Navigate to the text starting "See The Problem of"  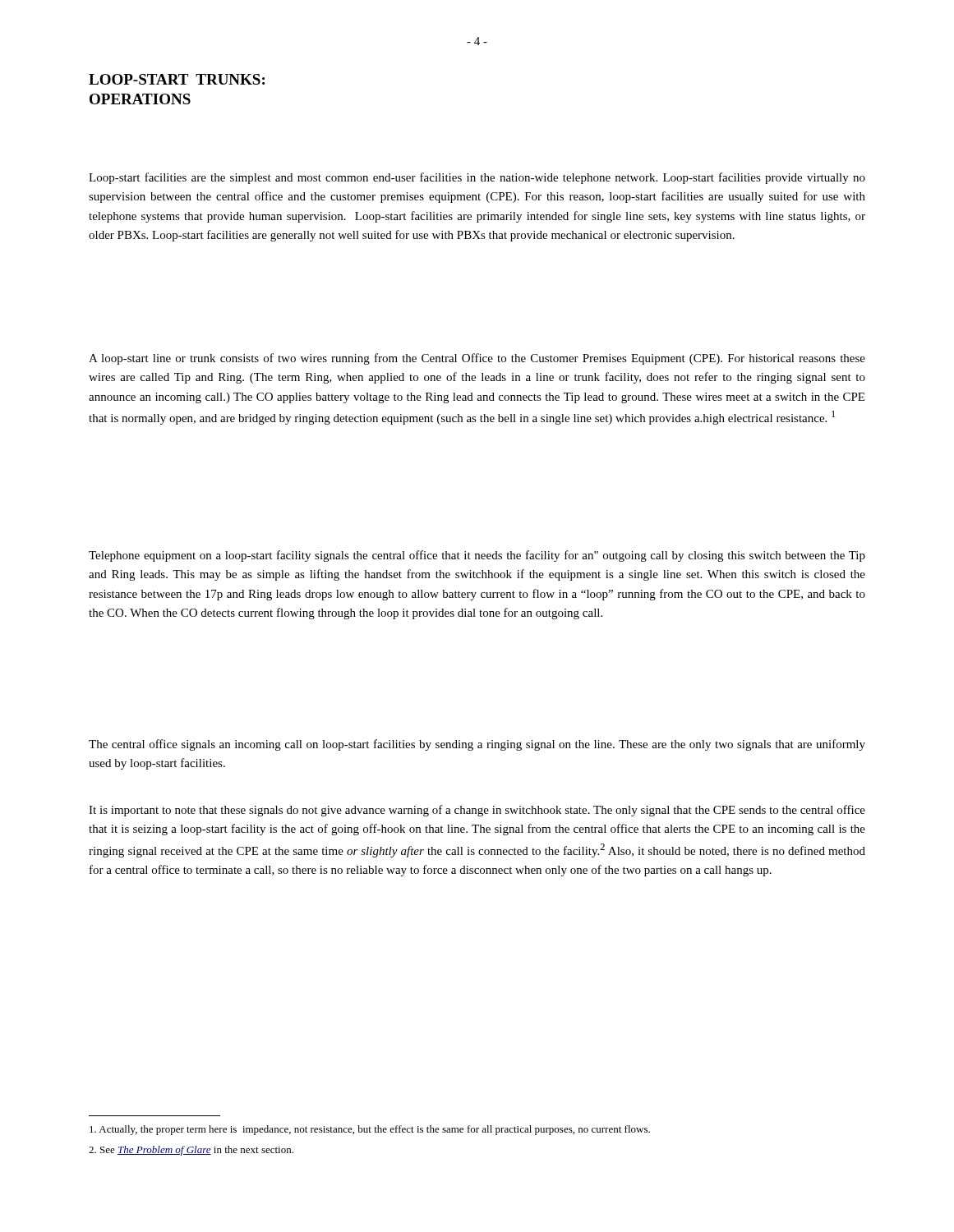tap(191, 1149)
